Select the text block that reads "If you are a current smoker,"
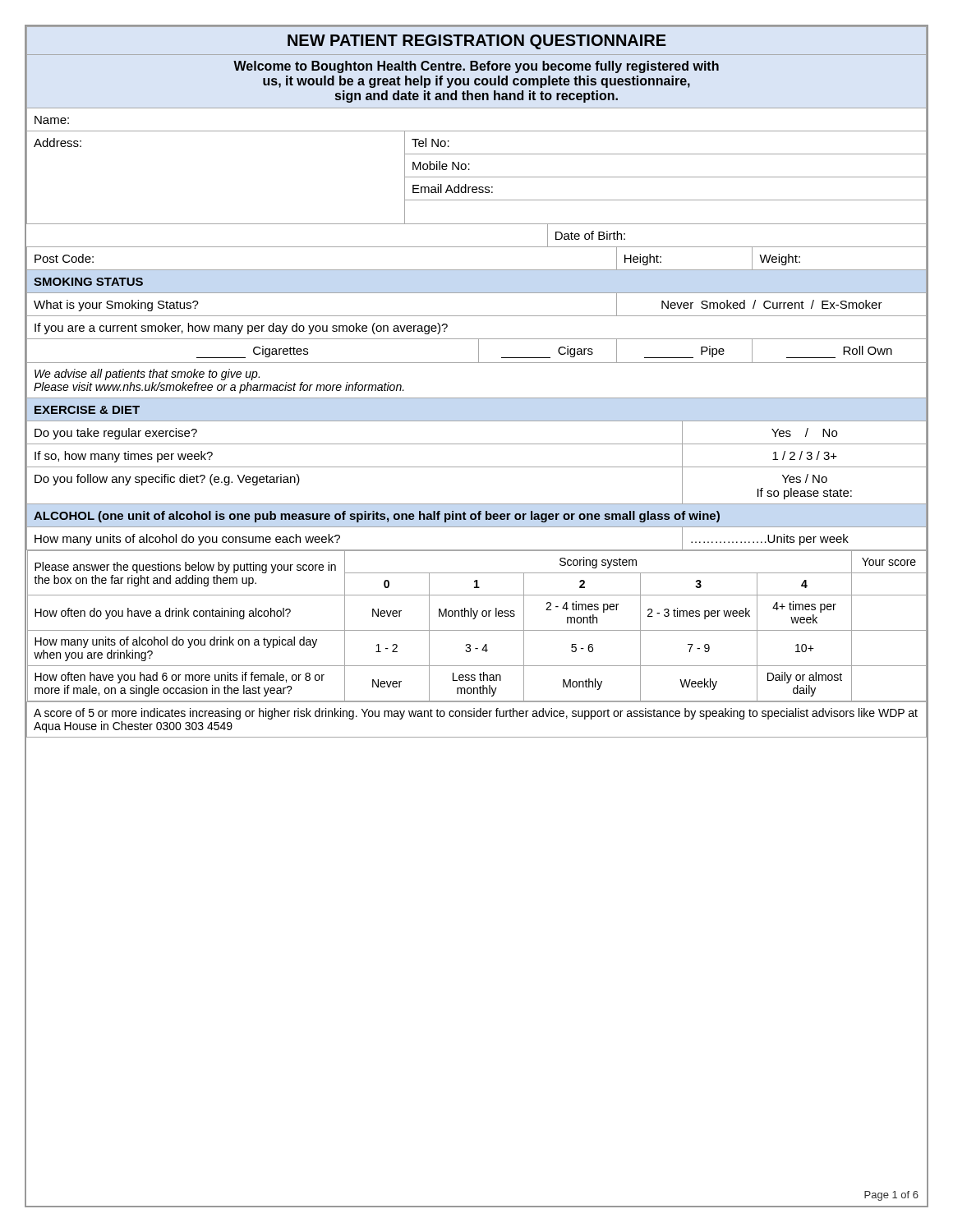 pyautogui.click(x=476, y=327)
